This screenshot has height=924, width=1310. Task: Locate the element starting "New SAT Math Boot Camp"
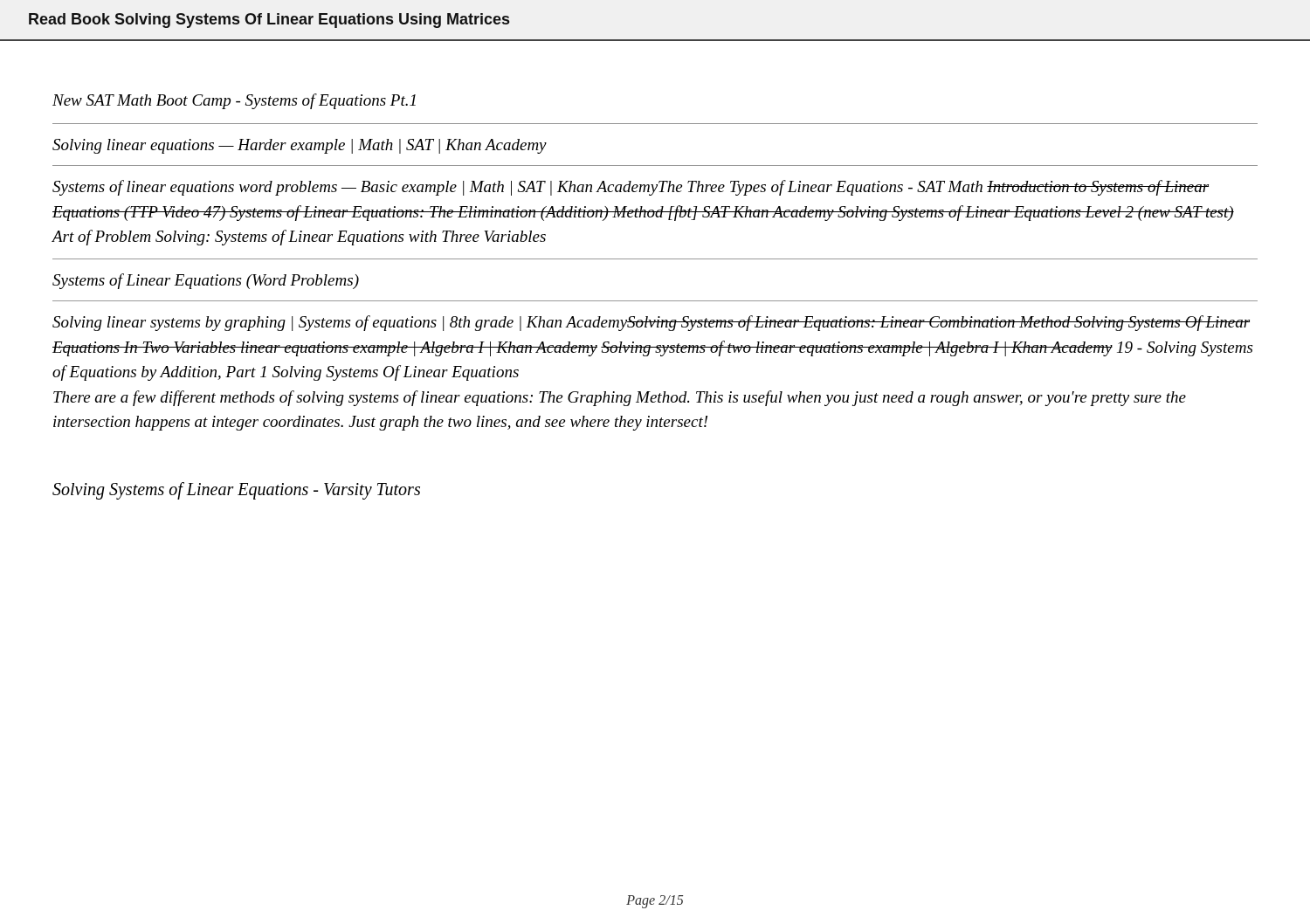234,101
